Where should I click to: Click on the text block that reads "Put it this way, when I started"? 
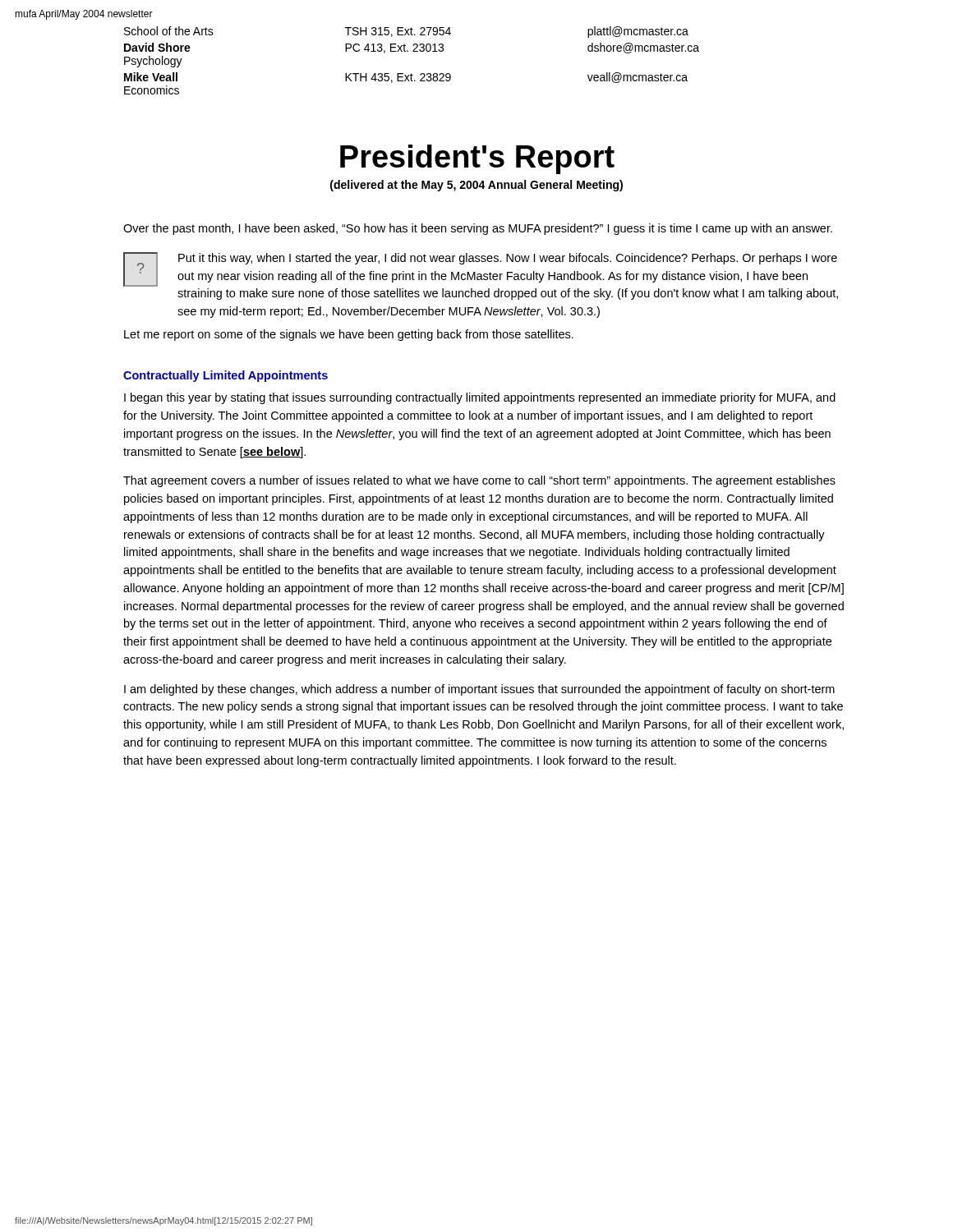pyautogui.click(x=508, y=284)
